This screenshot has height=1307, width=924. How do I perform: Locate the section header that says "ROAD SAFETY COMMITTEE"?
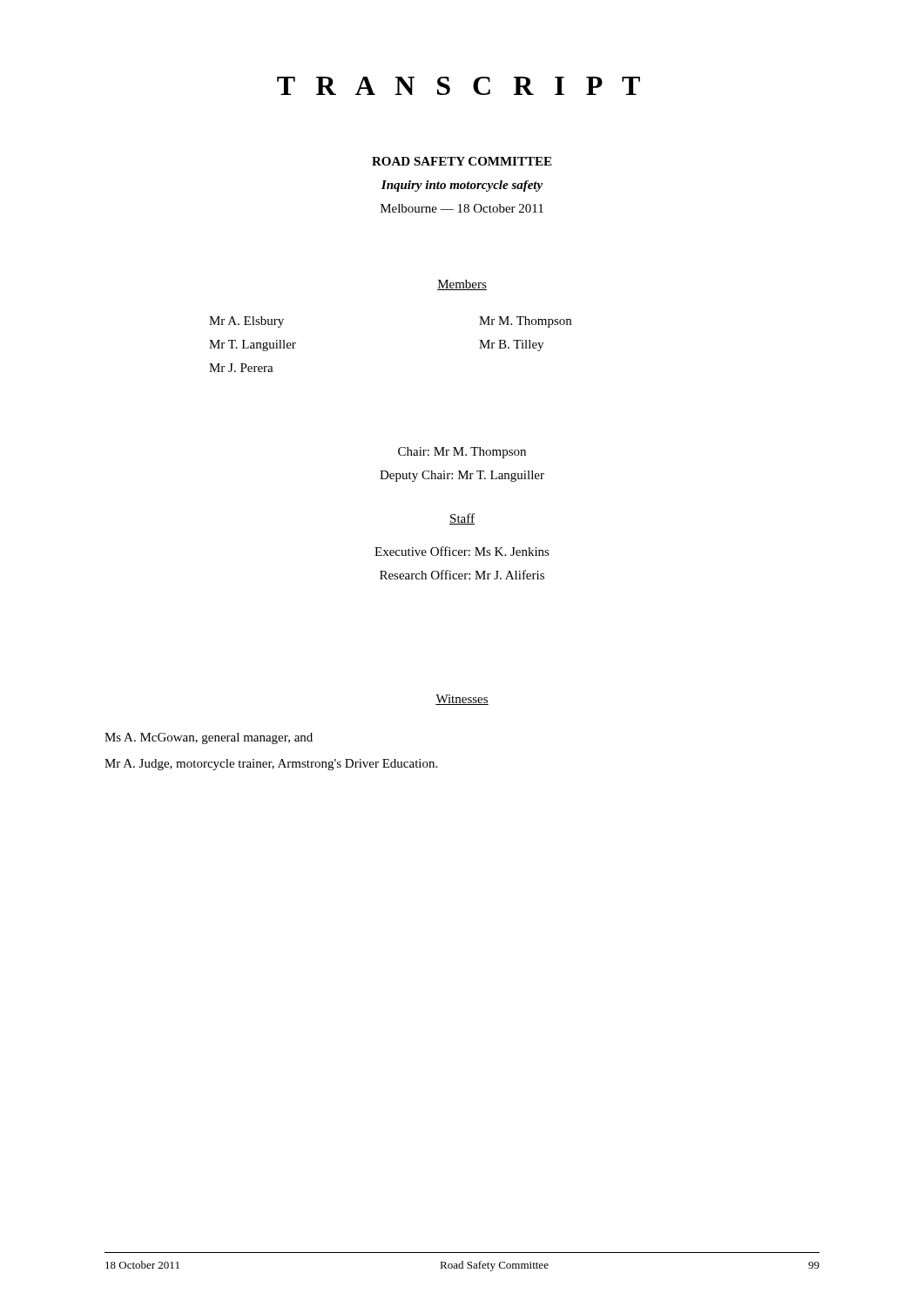(462, 161)
